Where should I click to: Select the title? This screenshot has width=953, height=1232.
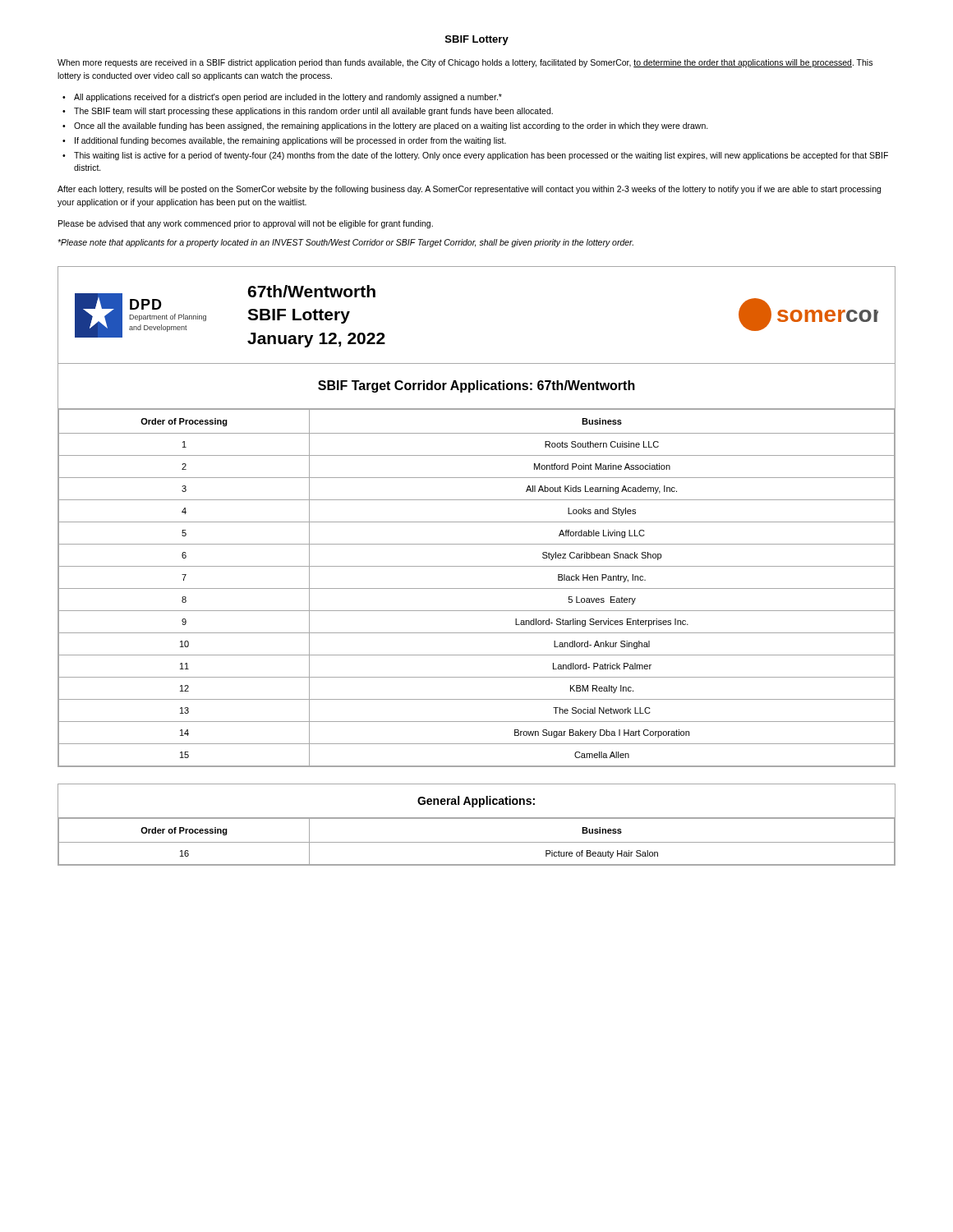tap(481, 315)
